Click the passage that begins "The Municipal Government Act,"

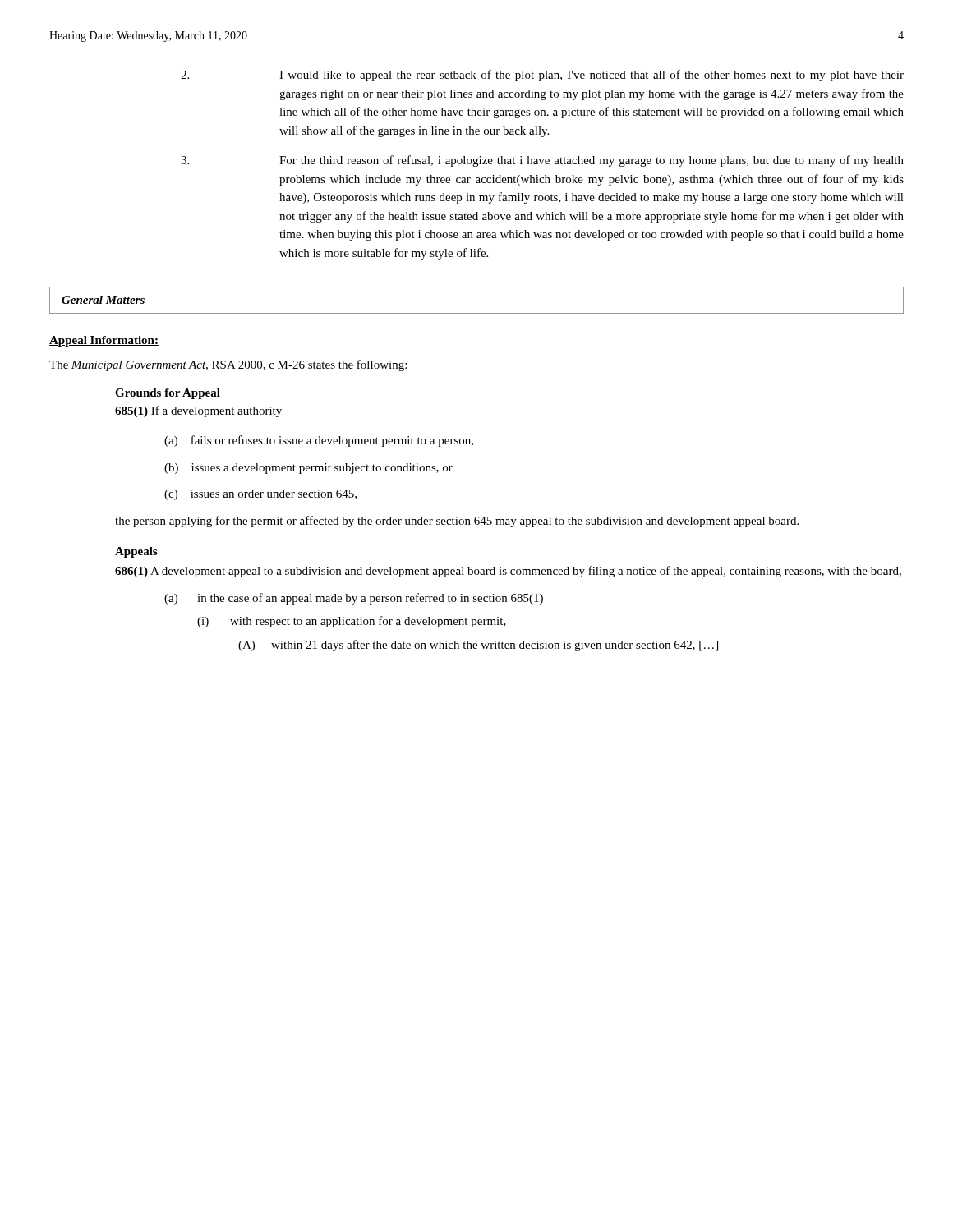[229, 365]
